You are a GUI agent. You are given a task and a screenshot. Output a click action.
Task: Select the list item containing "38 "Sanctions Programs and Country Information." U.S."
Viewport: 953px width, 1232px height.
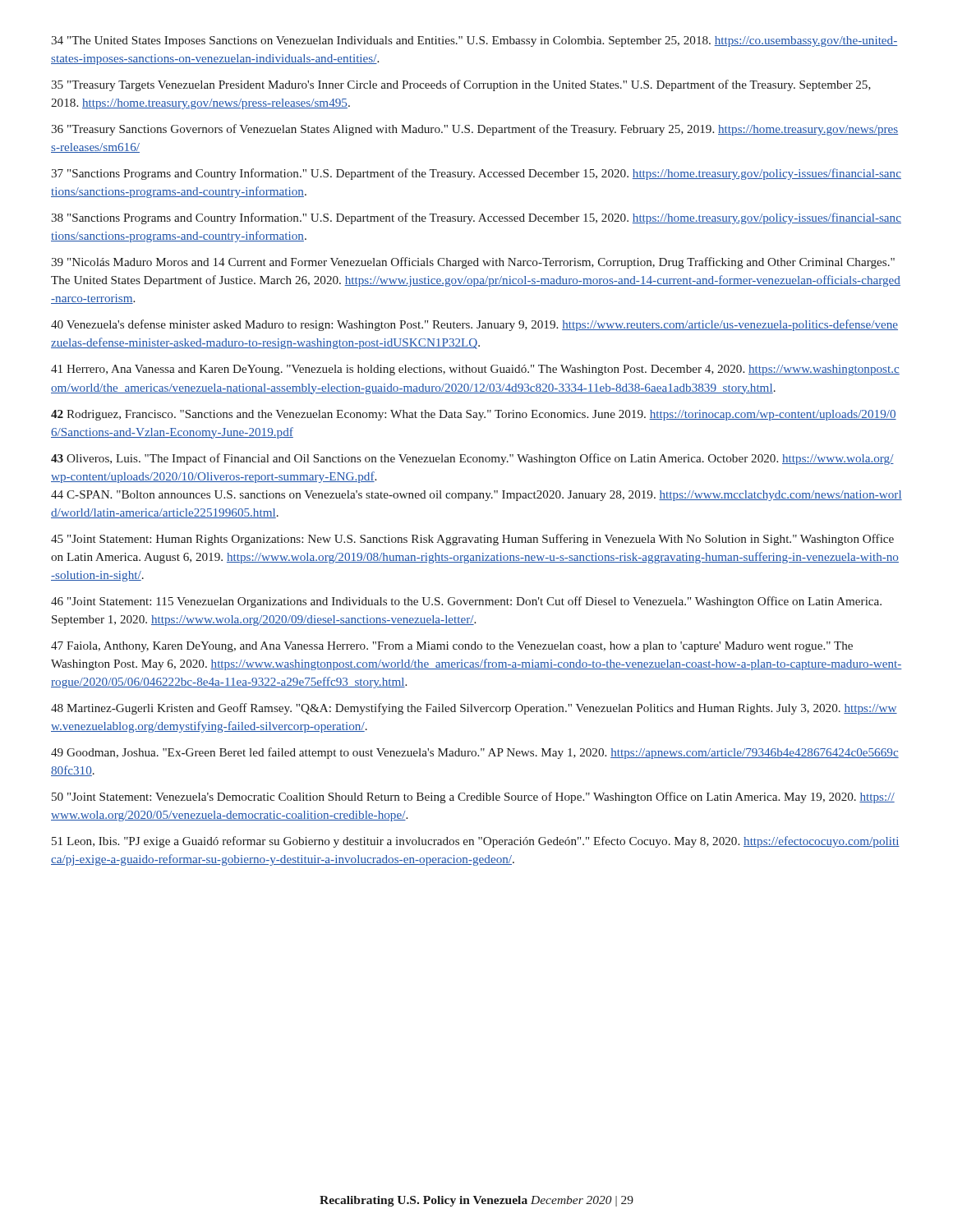(476, 227)
